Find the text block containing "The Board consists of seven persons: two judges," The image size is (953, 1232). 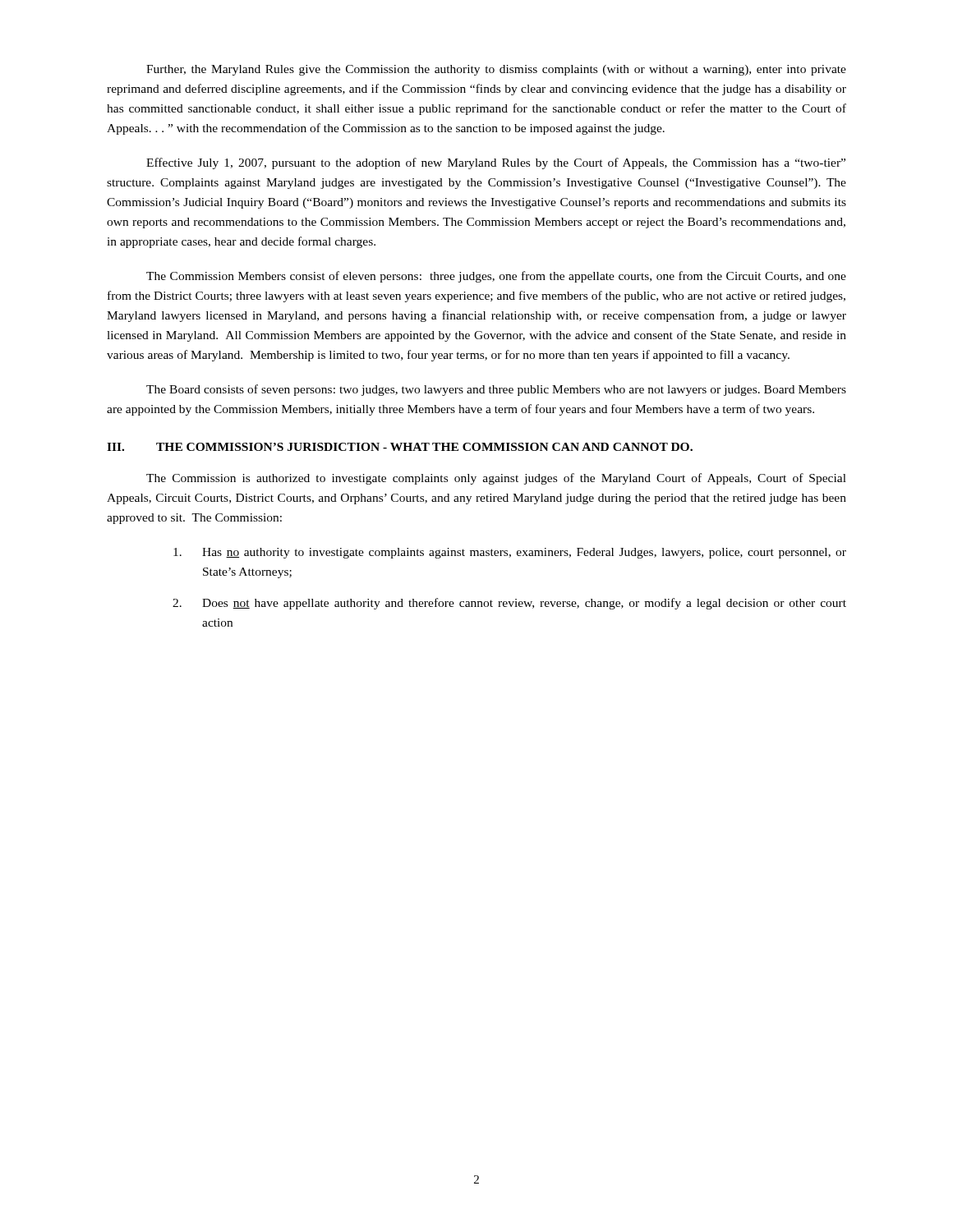point(476,399)
